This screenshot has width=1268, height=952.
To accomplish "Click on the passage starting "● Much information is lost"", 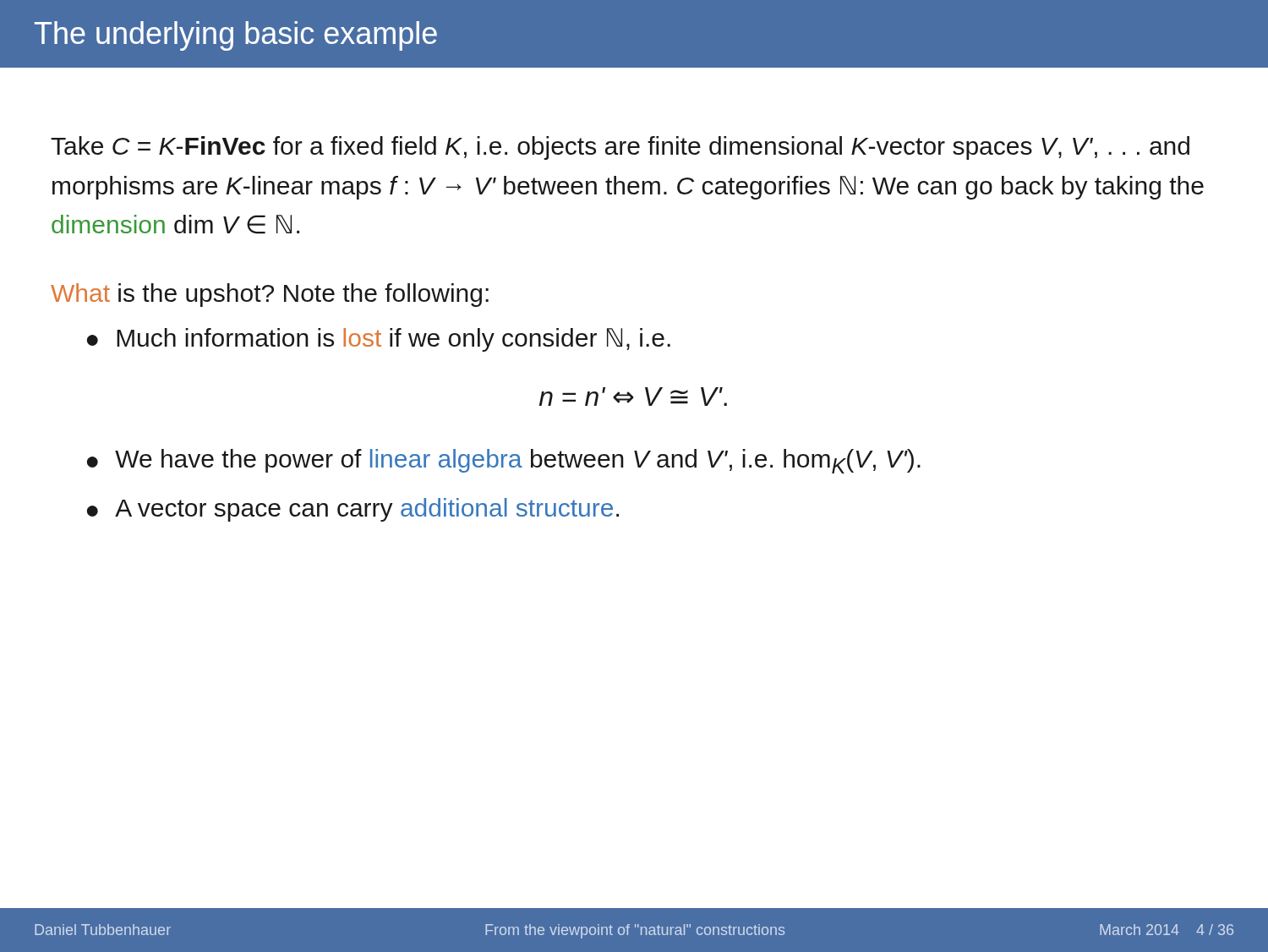I will tap(378, 338).
